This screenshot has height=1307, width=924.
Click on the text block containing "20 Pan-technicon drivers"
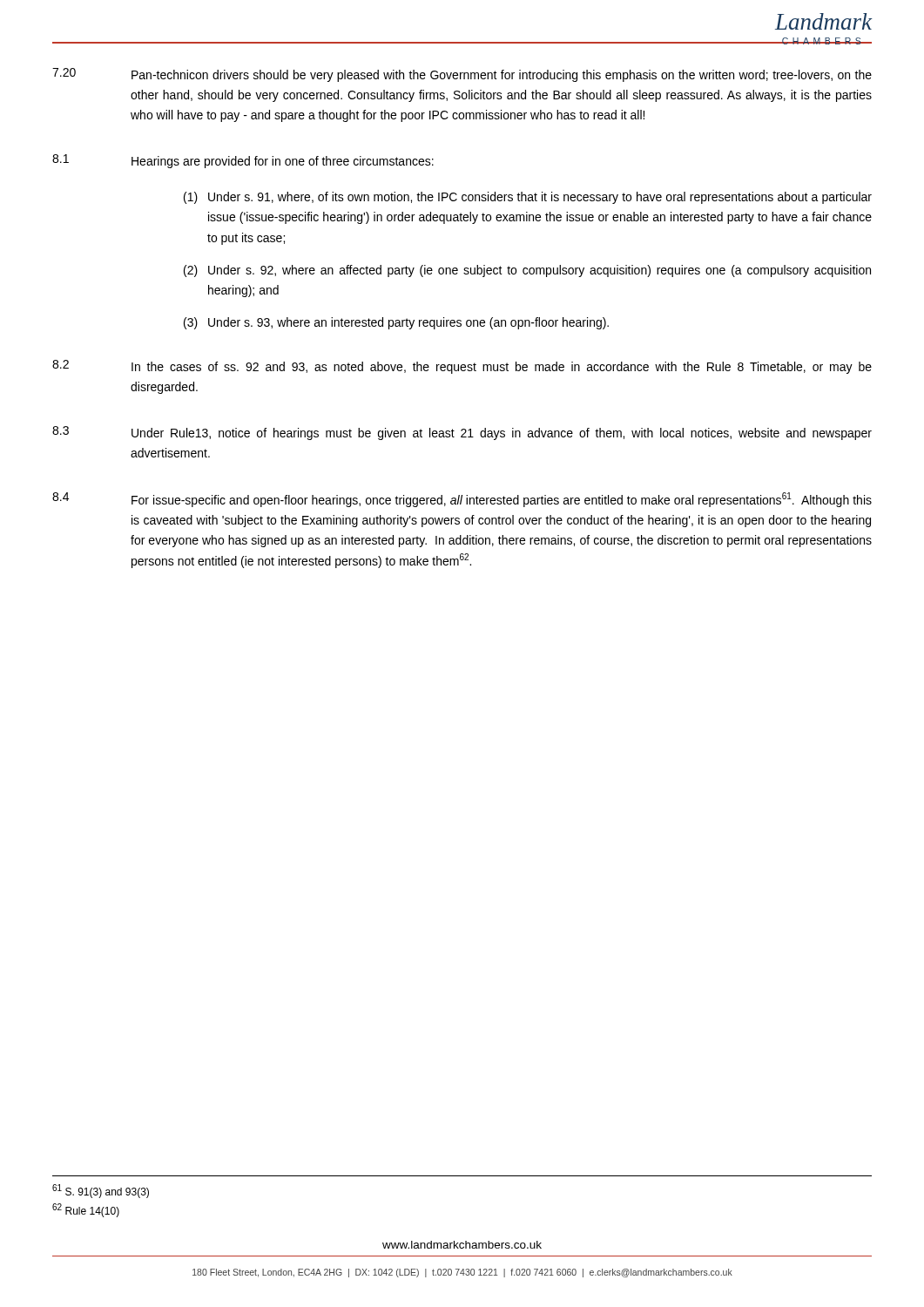[462, 96]
